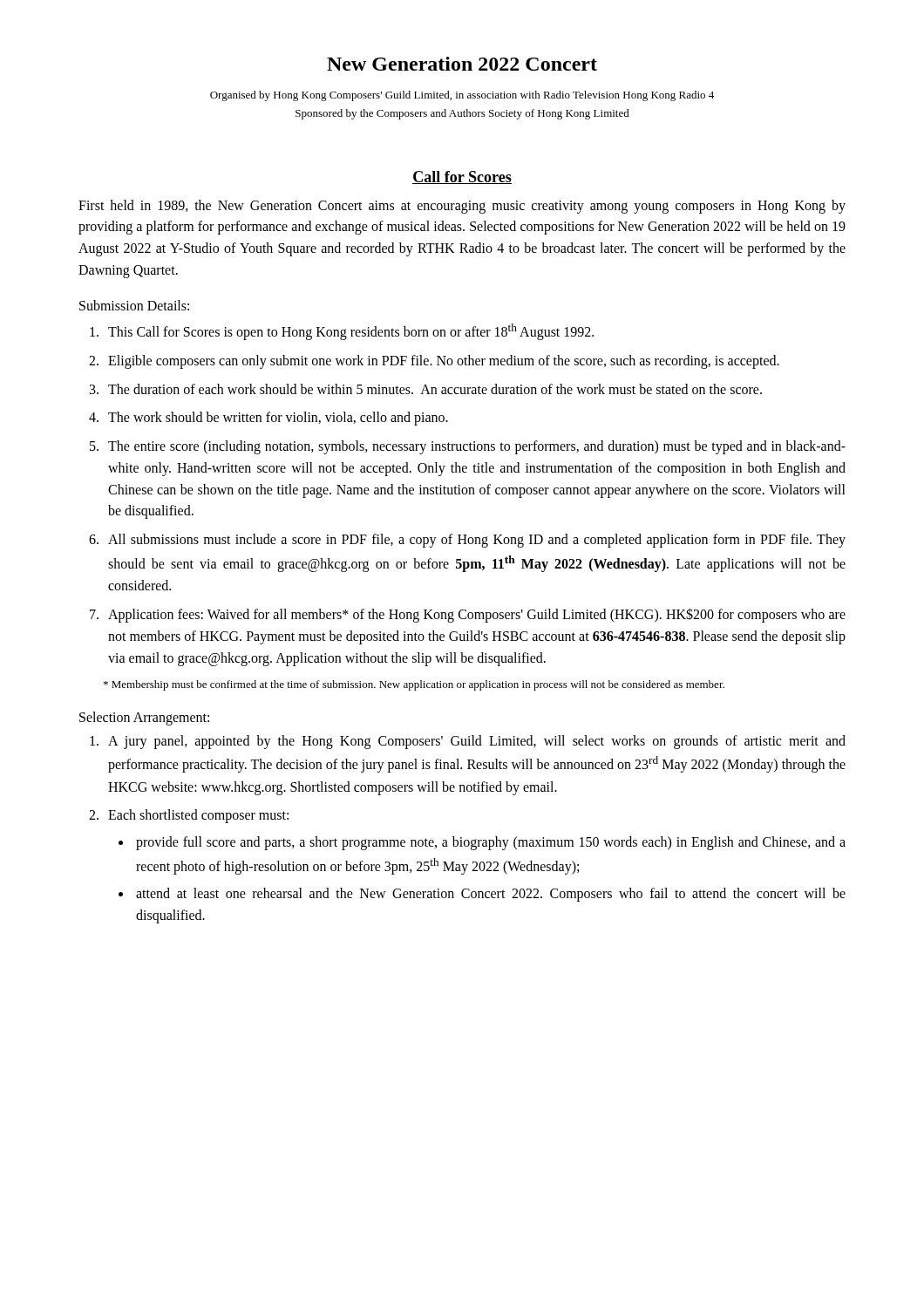
Task: Select the text containing "Selection Arrangement:"
Action: tap(144, 717)
